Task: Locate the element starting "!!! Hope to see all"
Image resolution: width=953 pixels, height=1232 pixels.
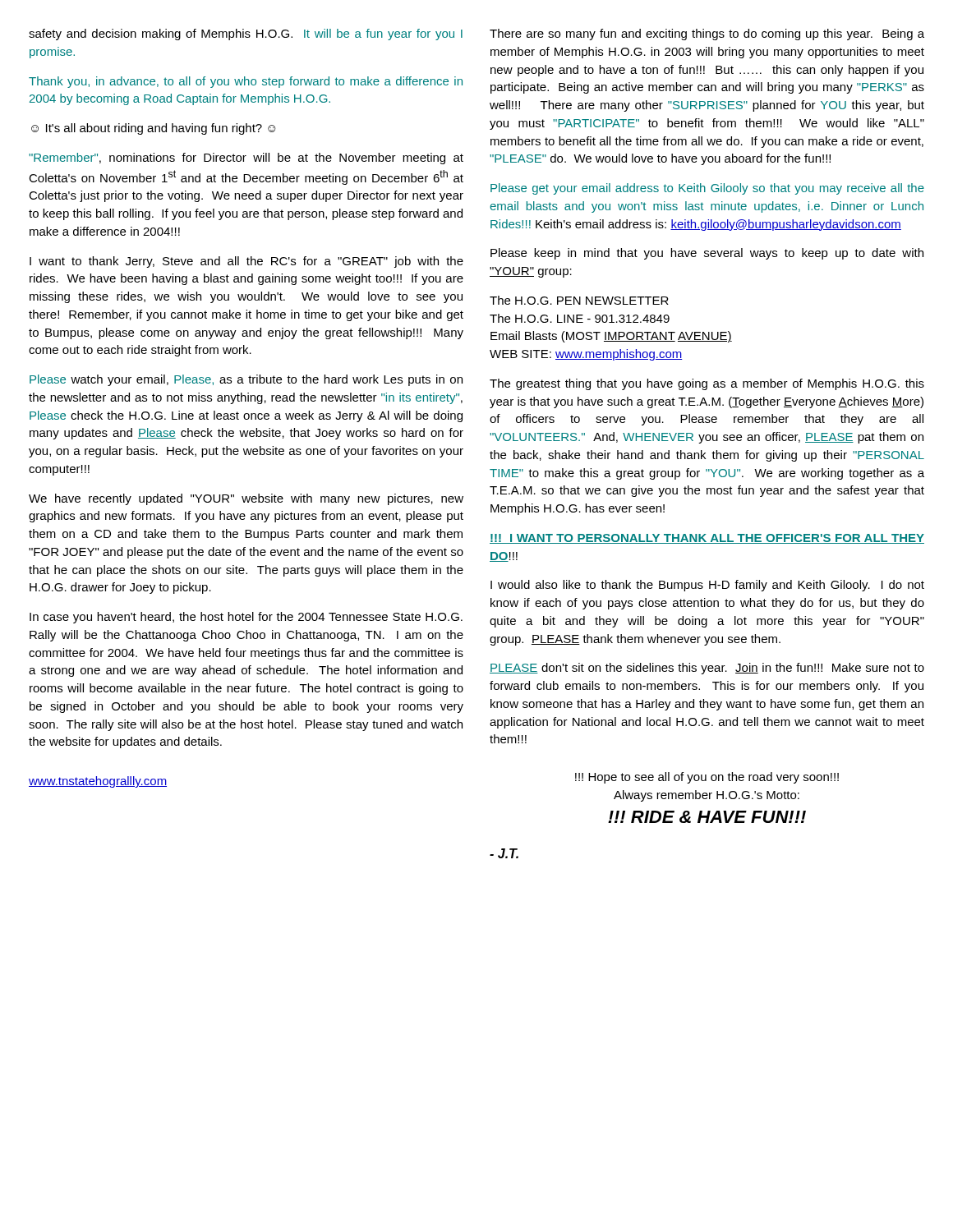Action: tap(707, 798)
